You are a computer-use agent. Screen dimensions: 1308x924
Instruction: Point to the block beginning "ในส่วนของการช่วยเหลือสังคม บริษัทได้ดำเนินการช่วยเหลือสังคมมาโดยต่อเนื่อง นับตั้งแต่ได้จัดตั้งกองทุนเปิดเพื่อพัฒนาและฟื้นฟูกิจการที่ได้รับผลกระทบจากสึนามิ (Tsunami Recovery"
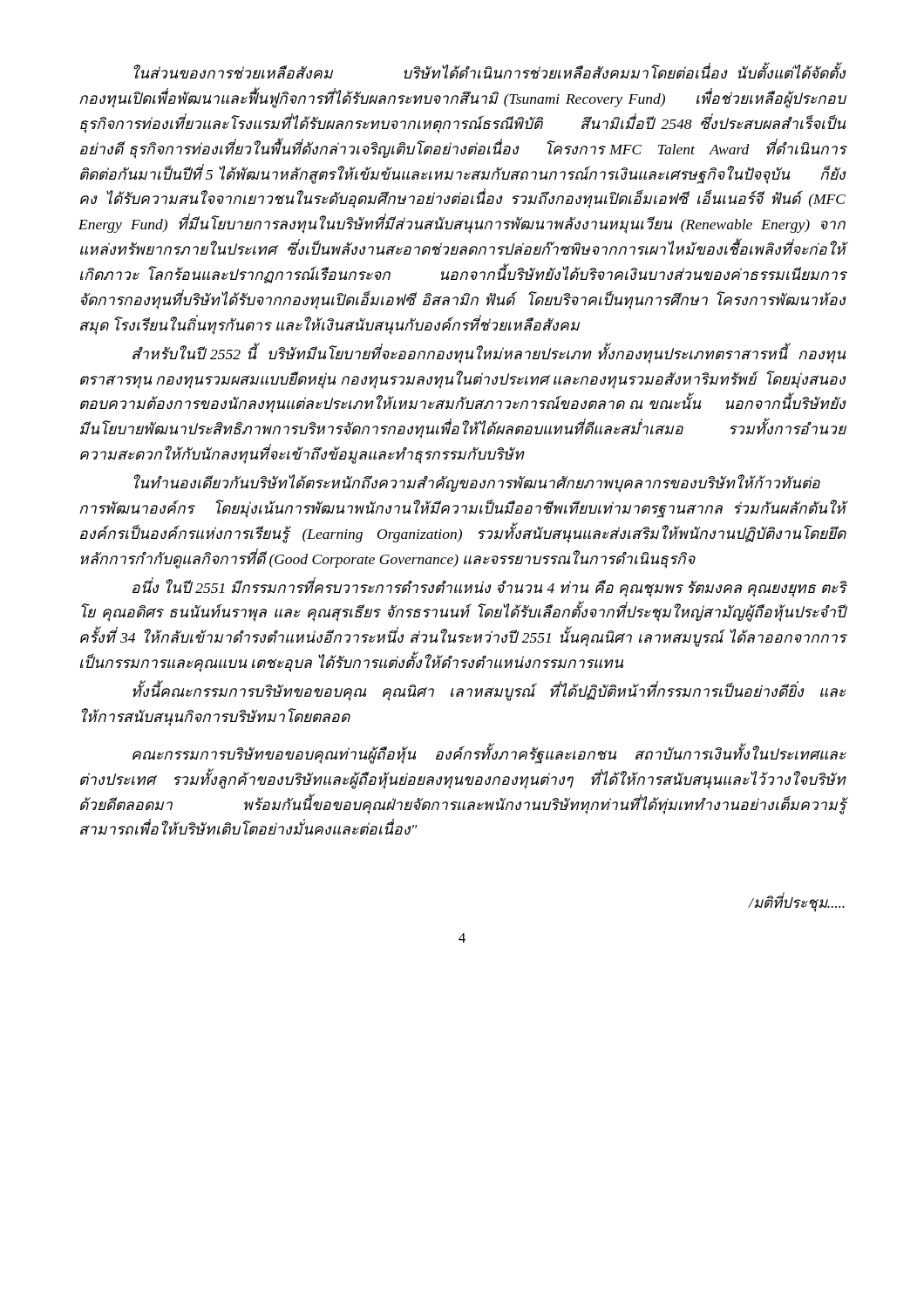tap(462, 199)
